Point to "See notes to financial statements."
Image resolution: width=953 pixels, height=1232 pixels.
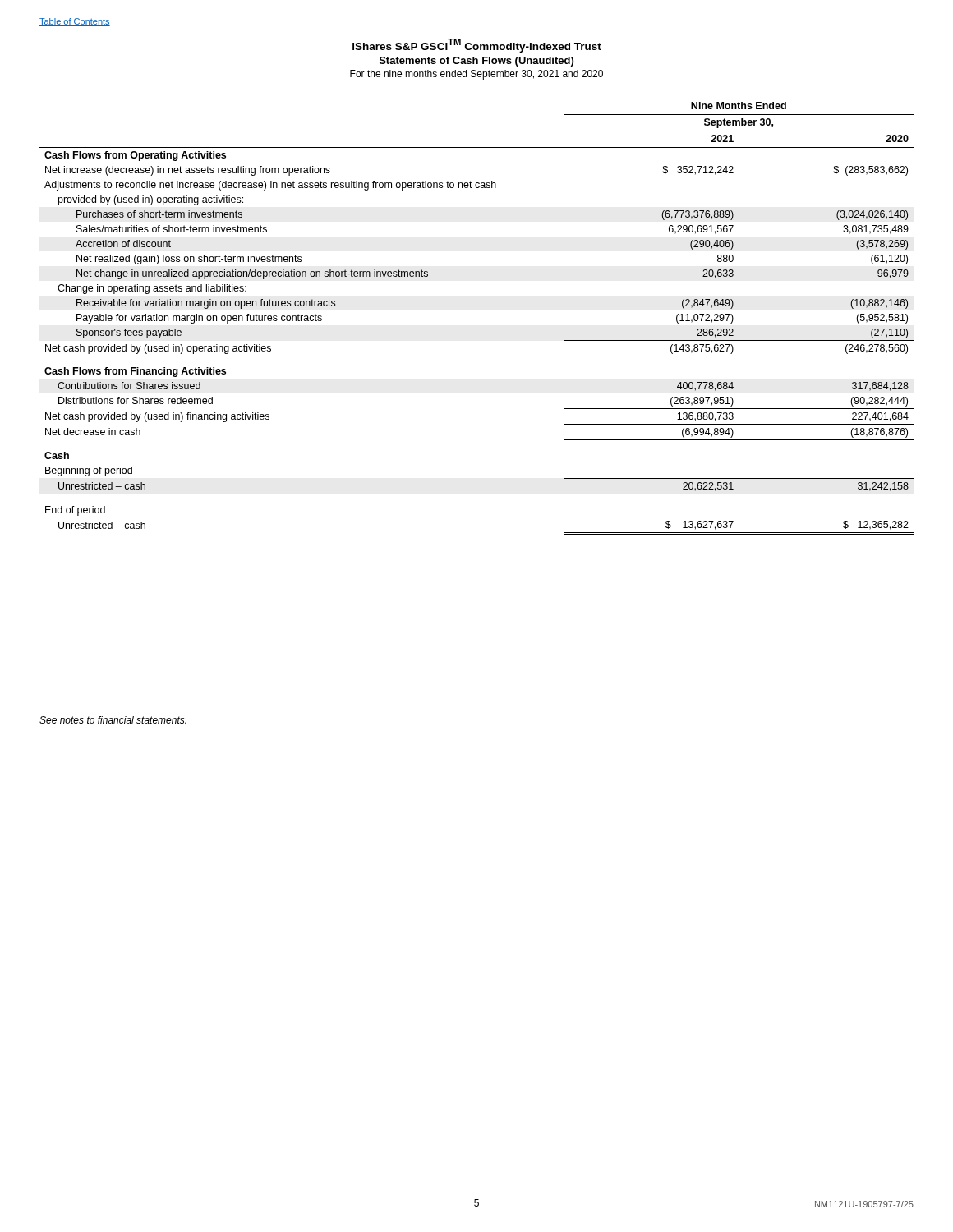pos(113,720)
